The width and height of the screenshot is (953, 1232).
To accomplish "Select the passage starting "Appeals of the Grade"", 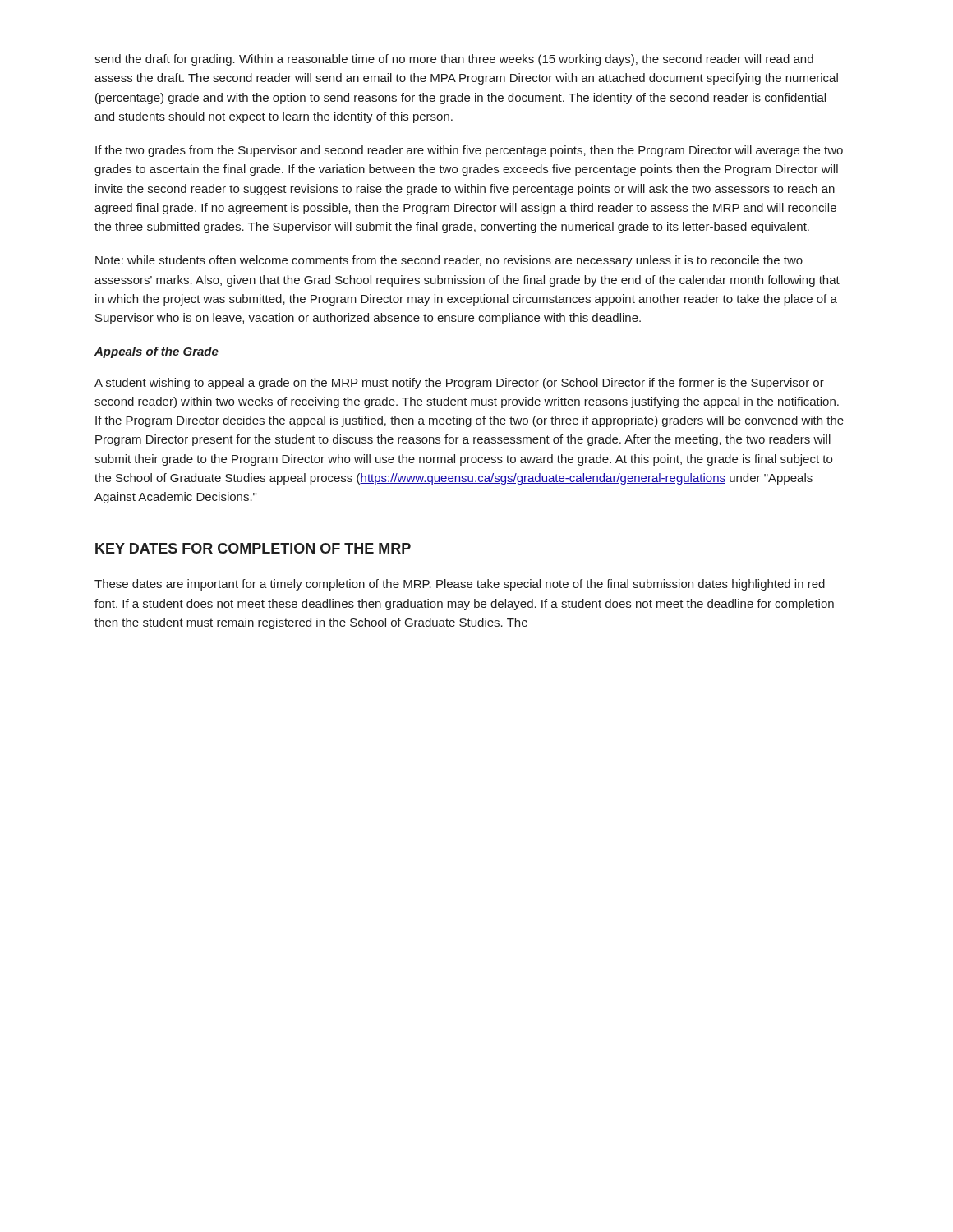I will pos(156,351).
